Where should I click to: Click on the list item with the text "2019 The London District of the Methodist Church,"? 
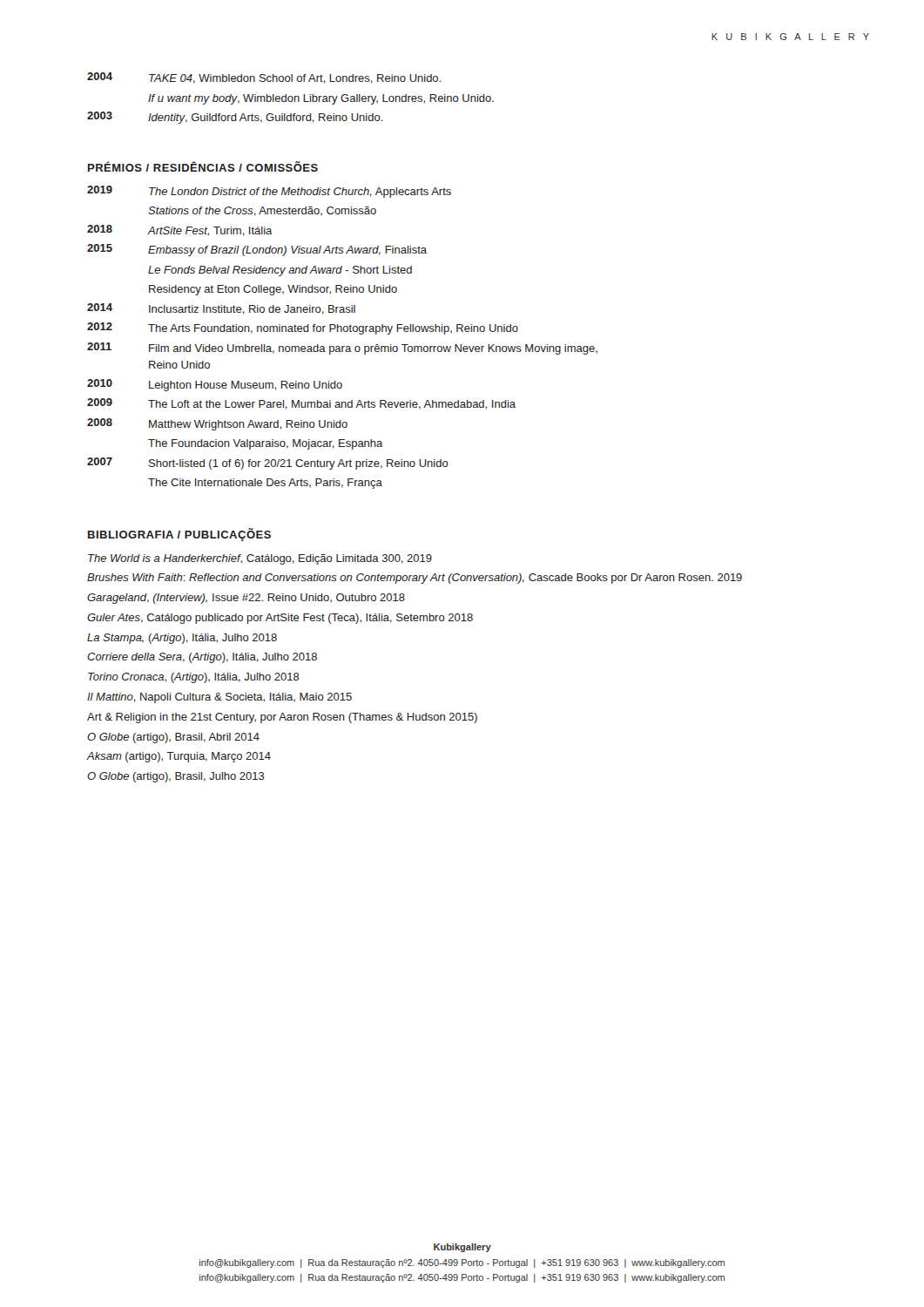click(x=269, y=192)
